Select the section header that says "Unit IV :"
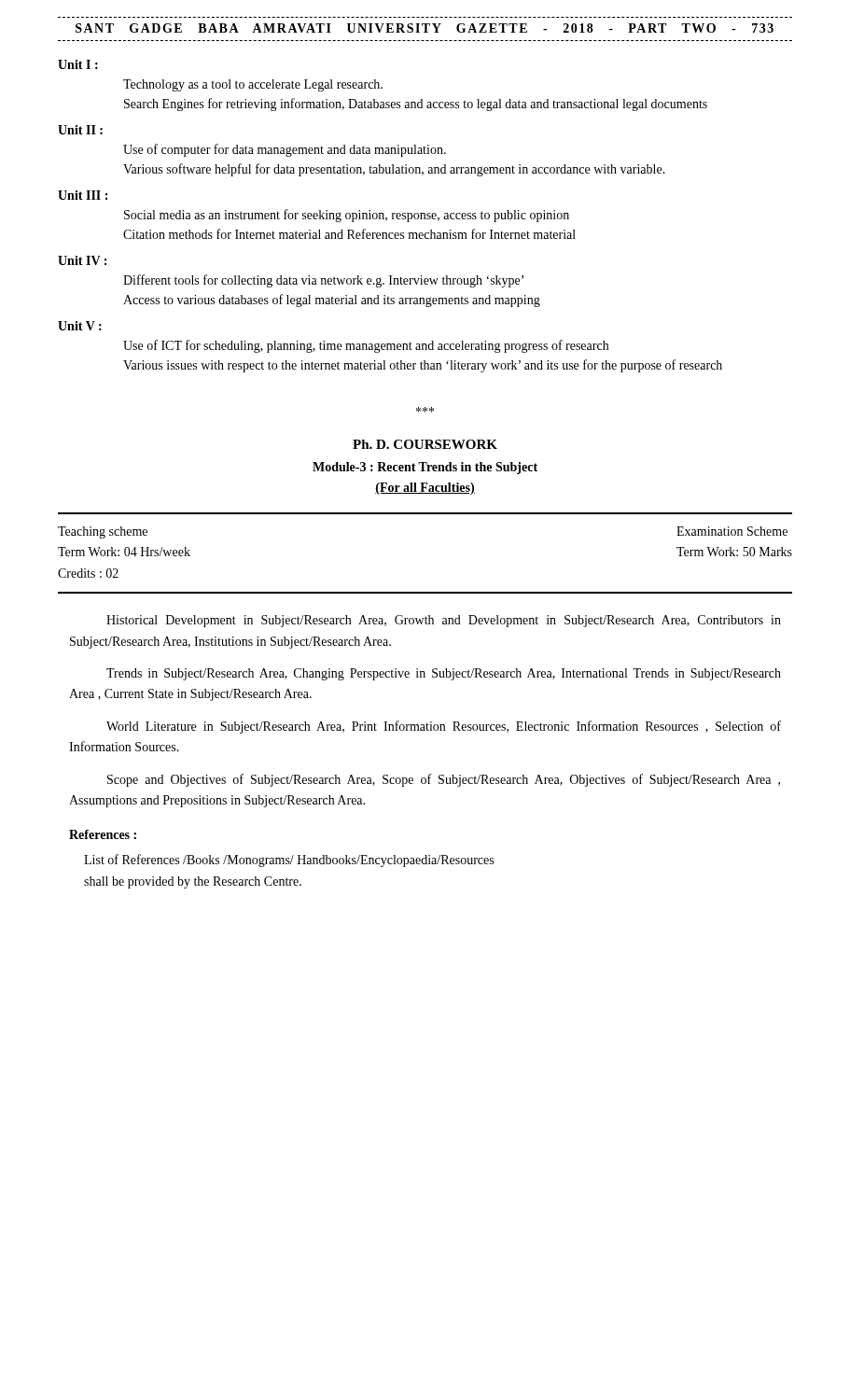 point(83,261)
